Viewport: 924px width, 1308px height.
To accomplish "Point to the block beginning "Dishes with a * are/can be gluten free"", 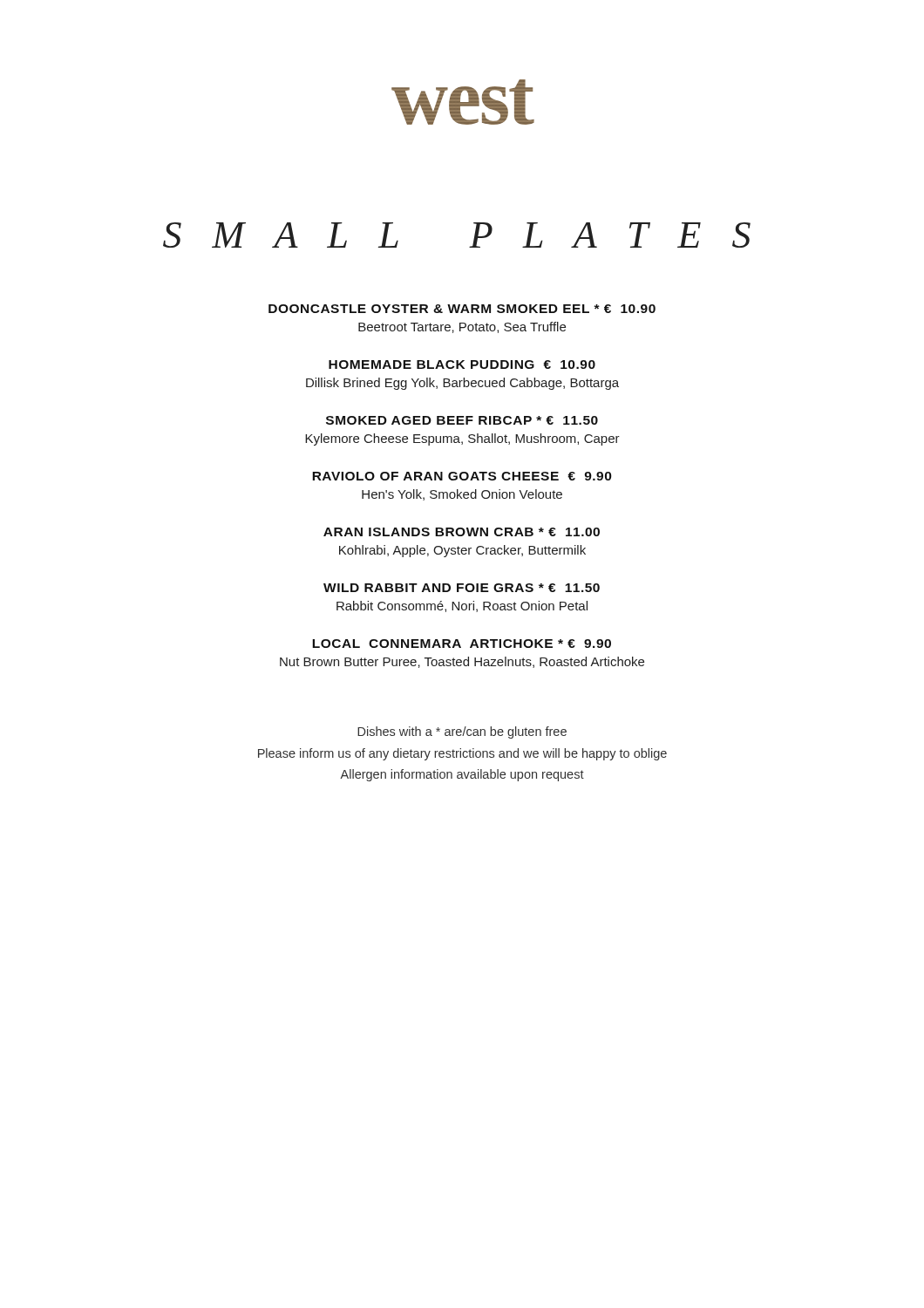I will tap(462, 753).
